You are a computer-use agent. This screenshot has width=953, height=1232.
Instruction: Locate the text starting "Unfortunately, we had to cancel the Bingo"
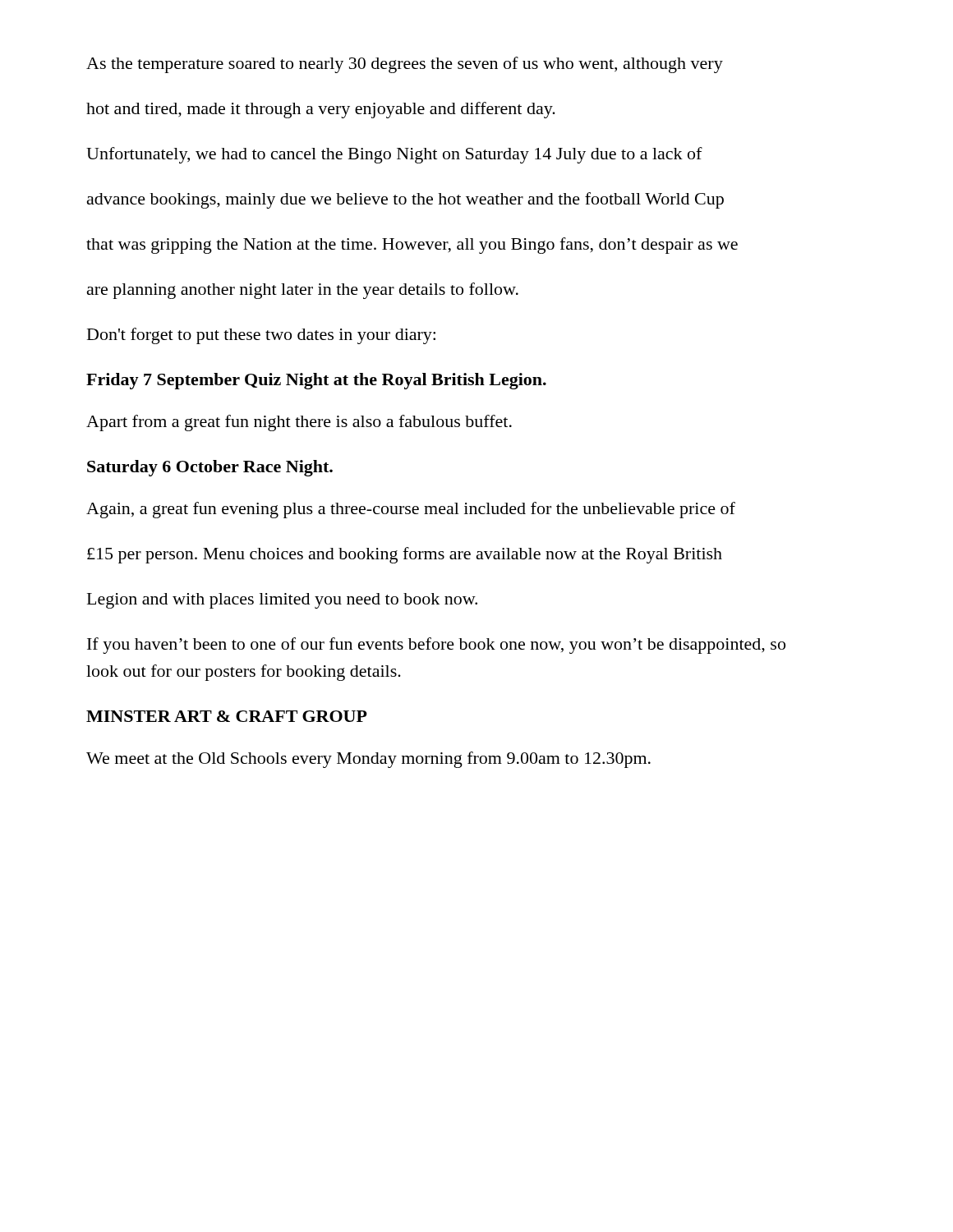pos(394,153)
